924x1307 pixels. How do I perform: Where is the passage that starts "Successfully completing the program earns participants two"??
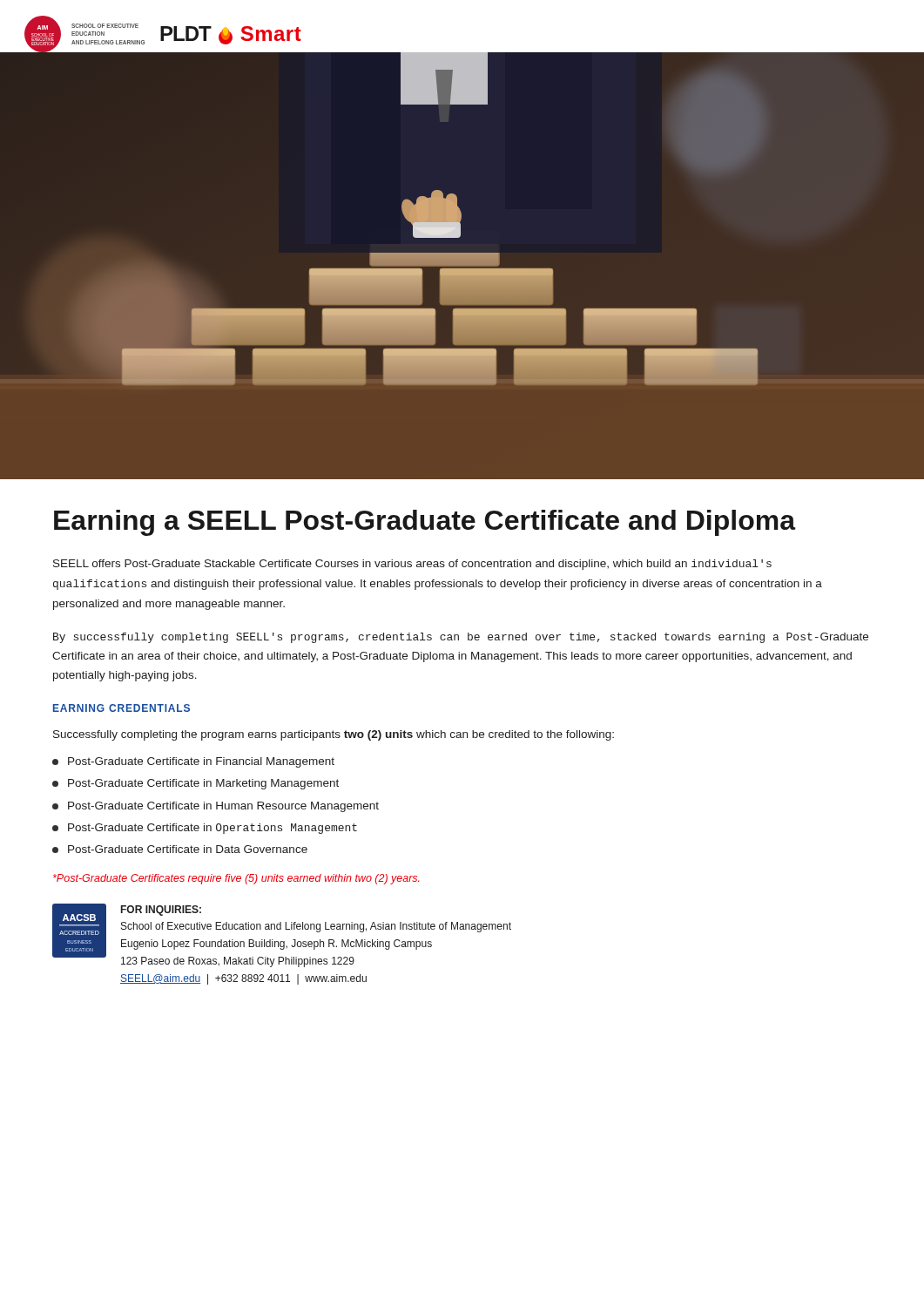[334, 734]
